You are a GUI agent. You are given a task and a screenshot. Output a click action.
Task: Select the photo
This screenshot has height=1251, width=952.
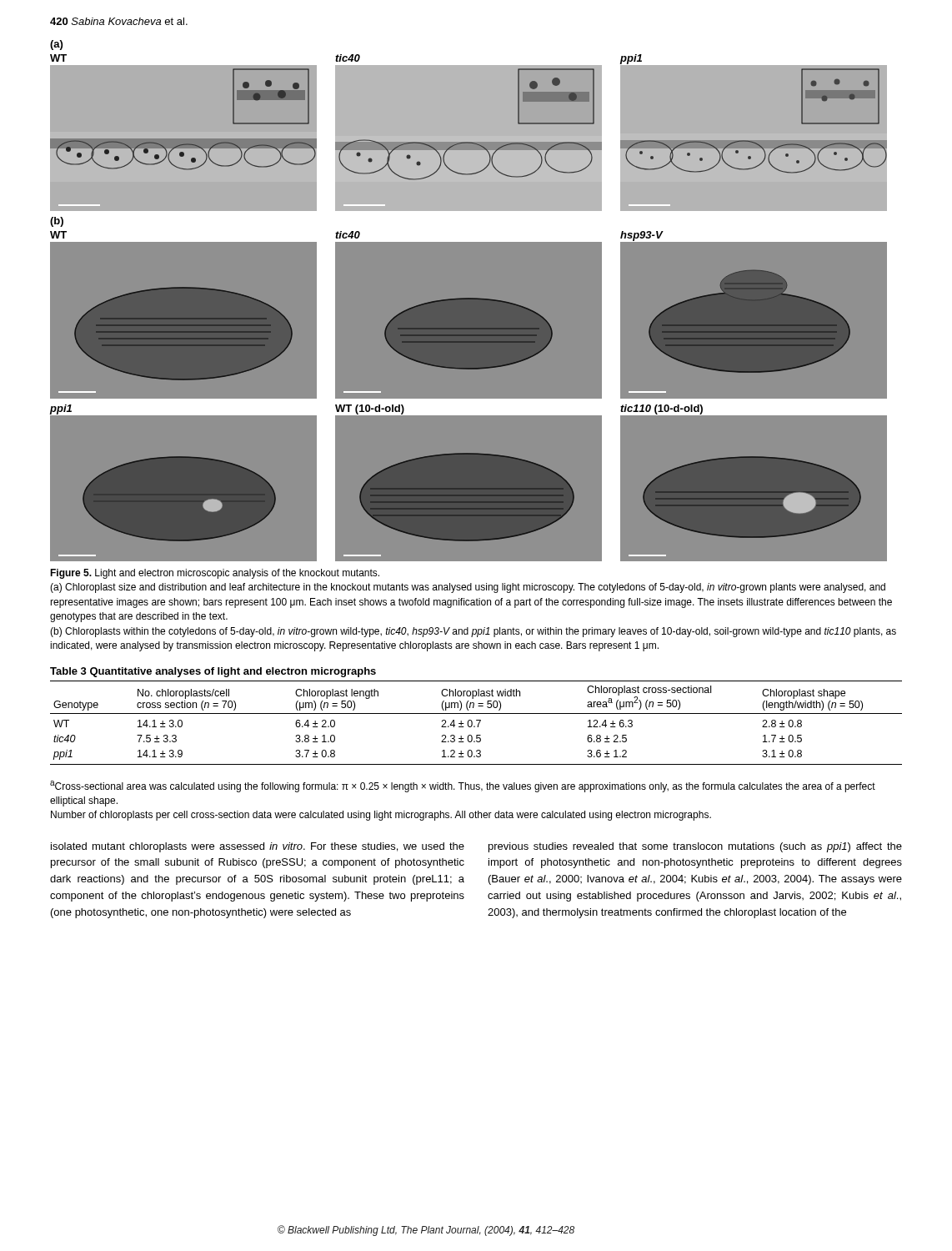click(x=476, y=299)
